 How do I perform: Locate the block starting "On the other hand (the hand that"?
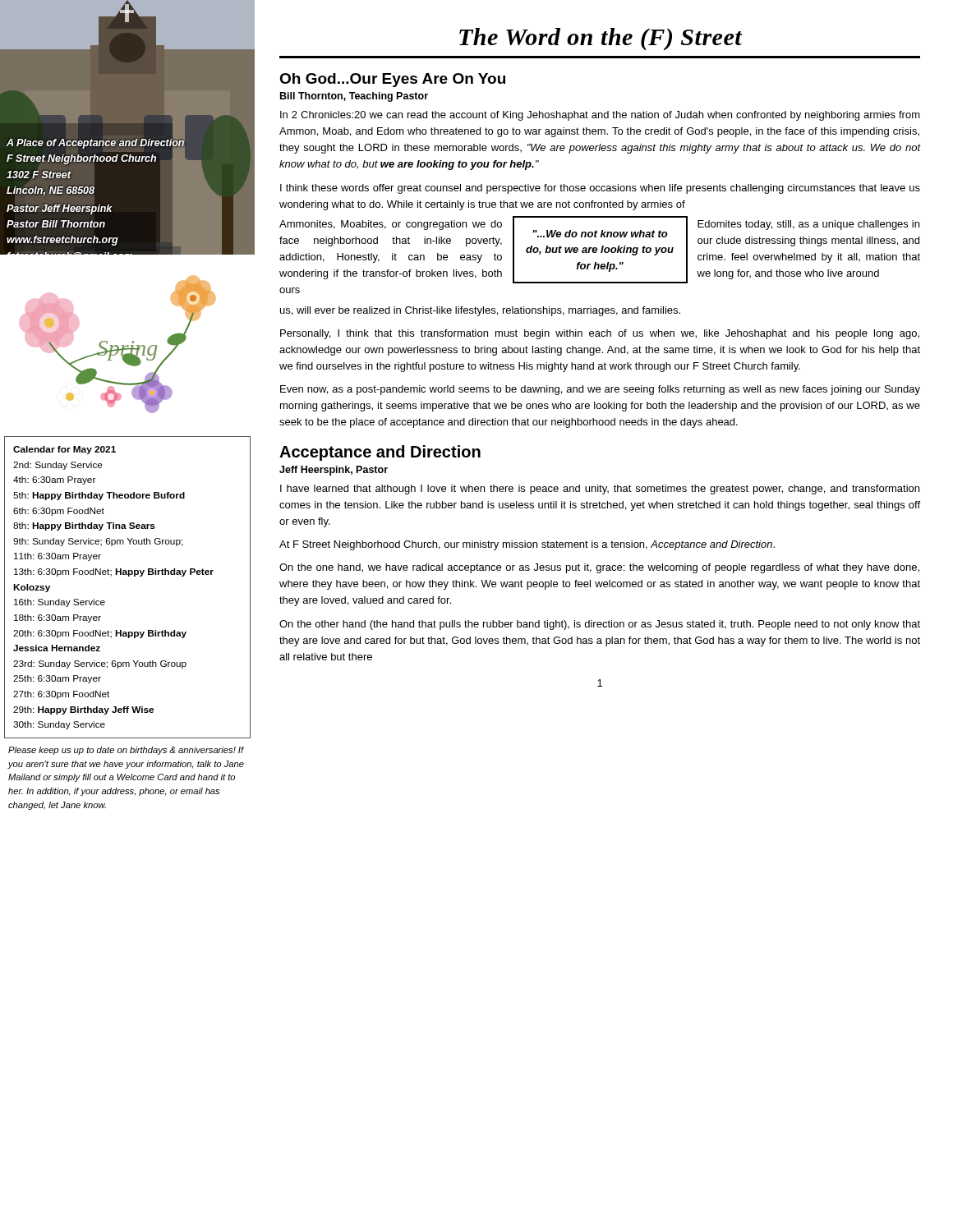point(600,640)
